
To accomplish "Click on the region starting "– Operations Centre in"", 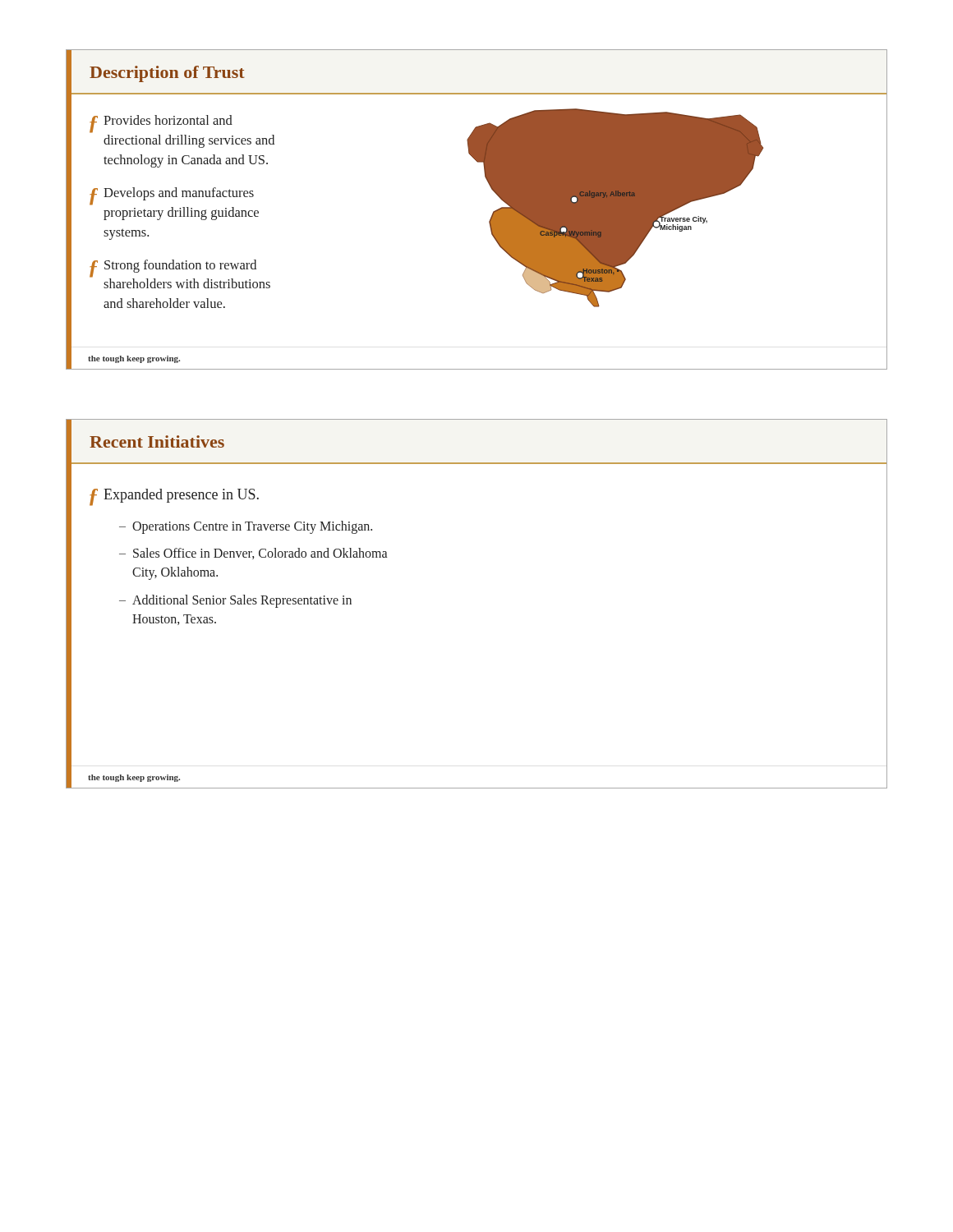I will click(x=246, y=526).
